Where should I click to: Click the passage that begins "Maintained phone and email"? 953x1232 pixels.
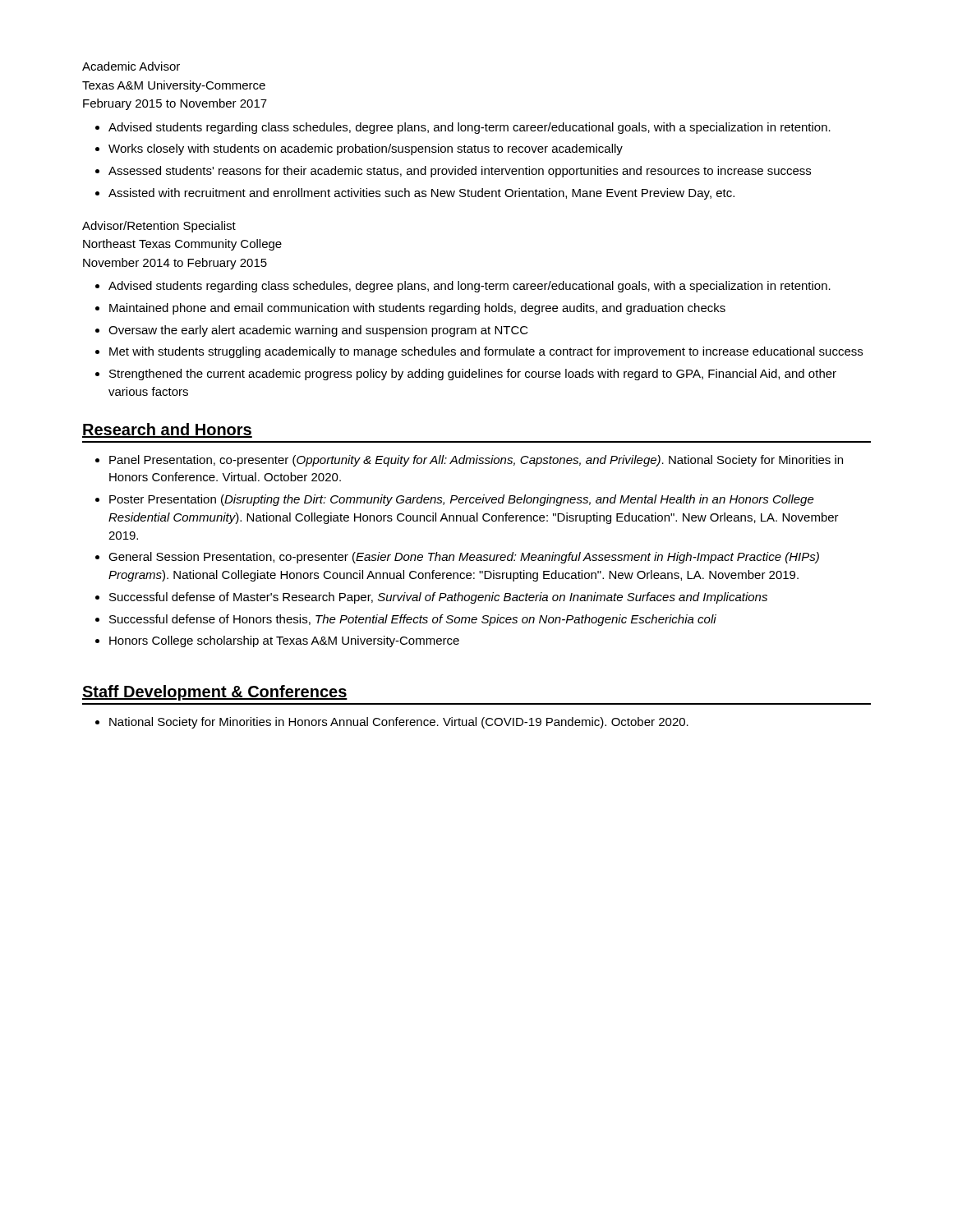pyautogui.click(x=417, y=307)
